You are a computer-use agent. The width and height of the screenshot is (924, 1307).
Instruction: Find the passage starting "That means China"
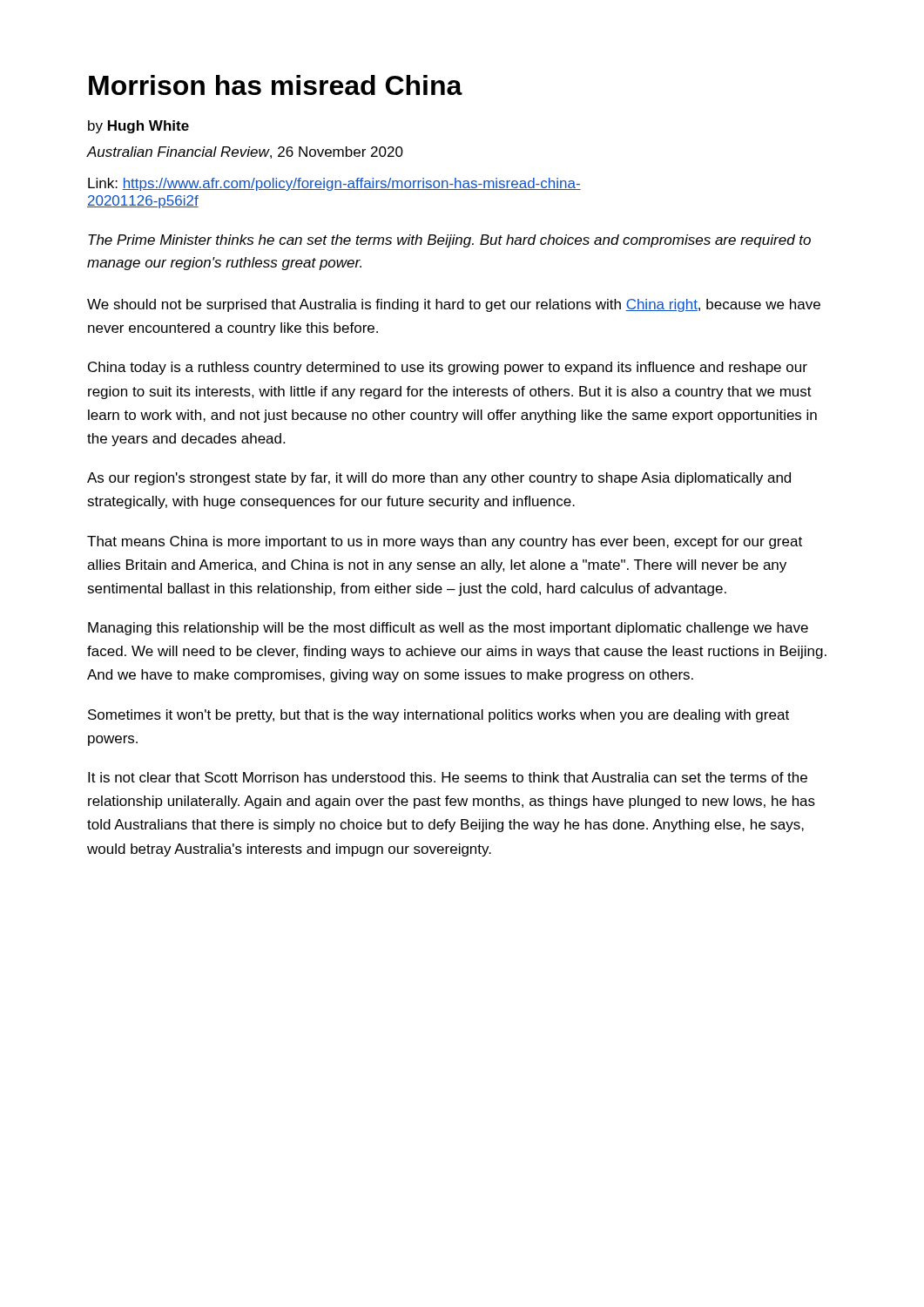tap(445, 565)
